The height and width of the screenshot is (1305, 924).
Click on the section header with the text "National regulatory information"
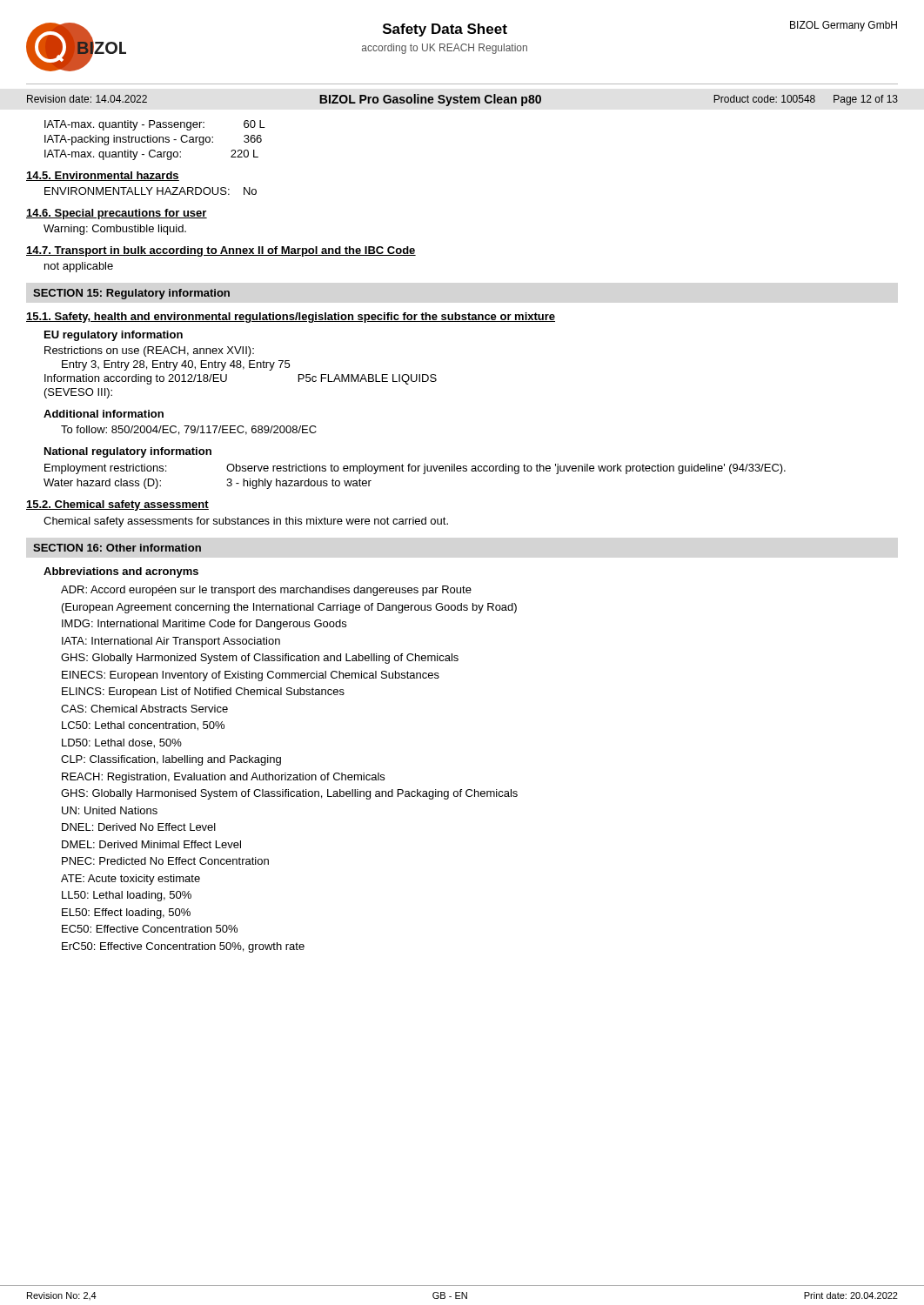[128, 451]
